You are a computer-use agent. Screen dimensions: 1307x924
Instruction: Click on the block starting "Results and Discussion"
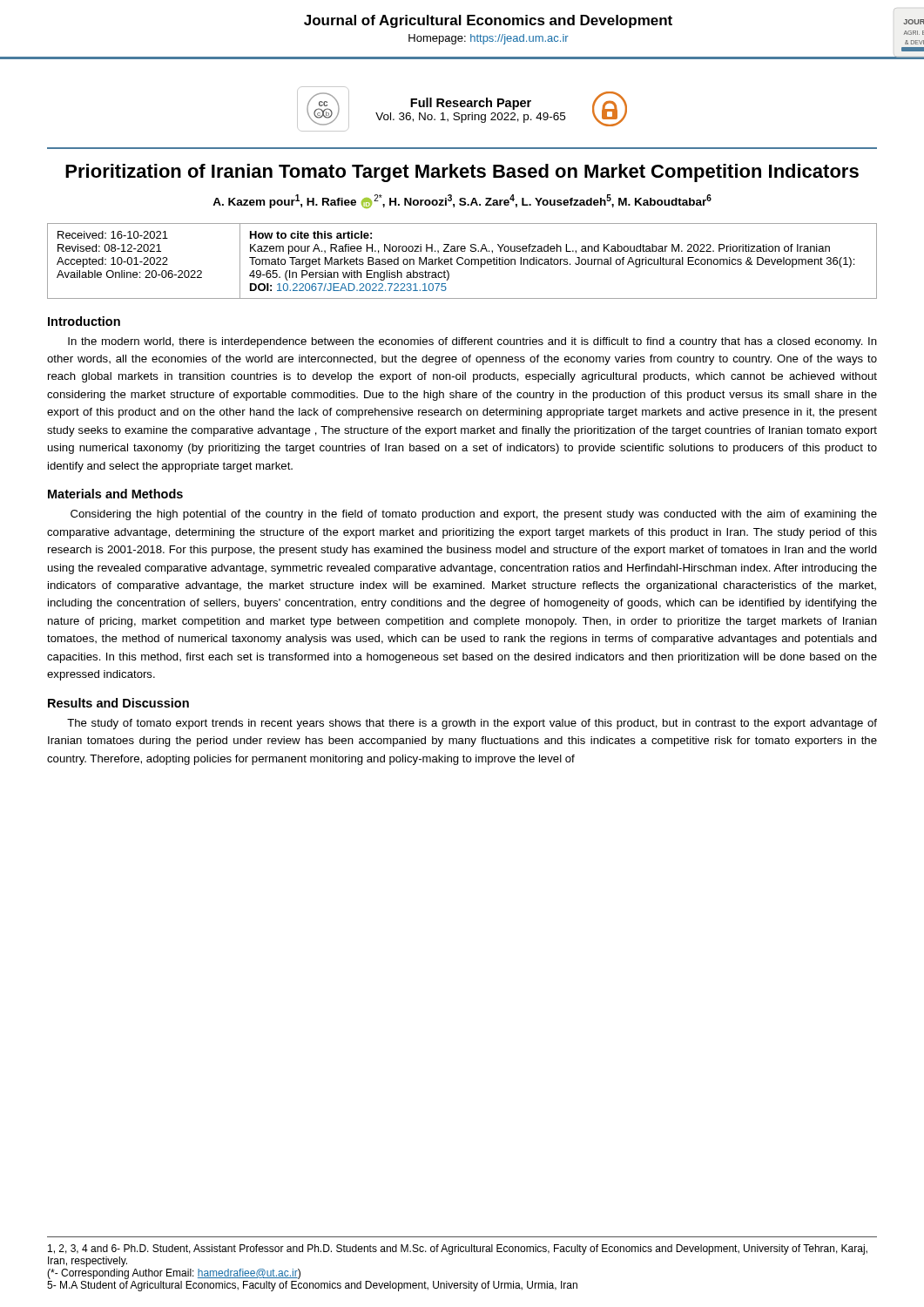click(x=118, y=703)
